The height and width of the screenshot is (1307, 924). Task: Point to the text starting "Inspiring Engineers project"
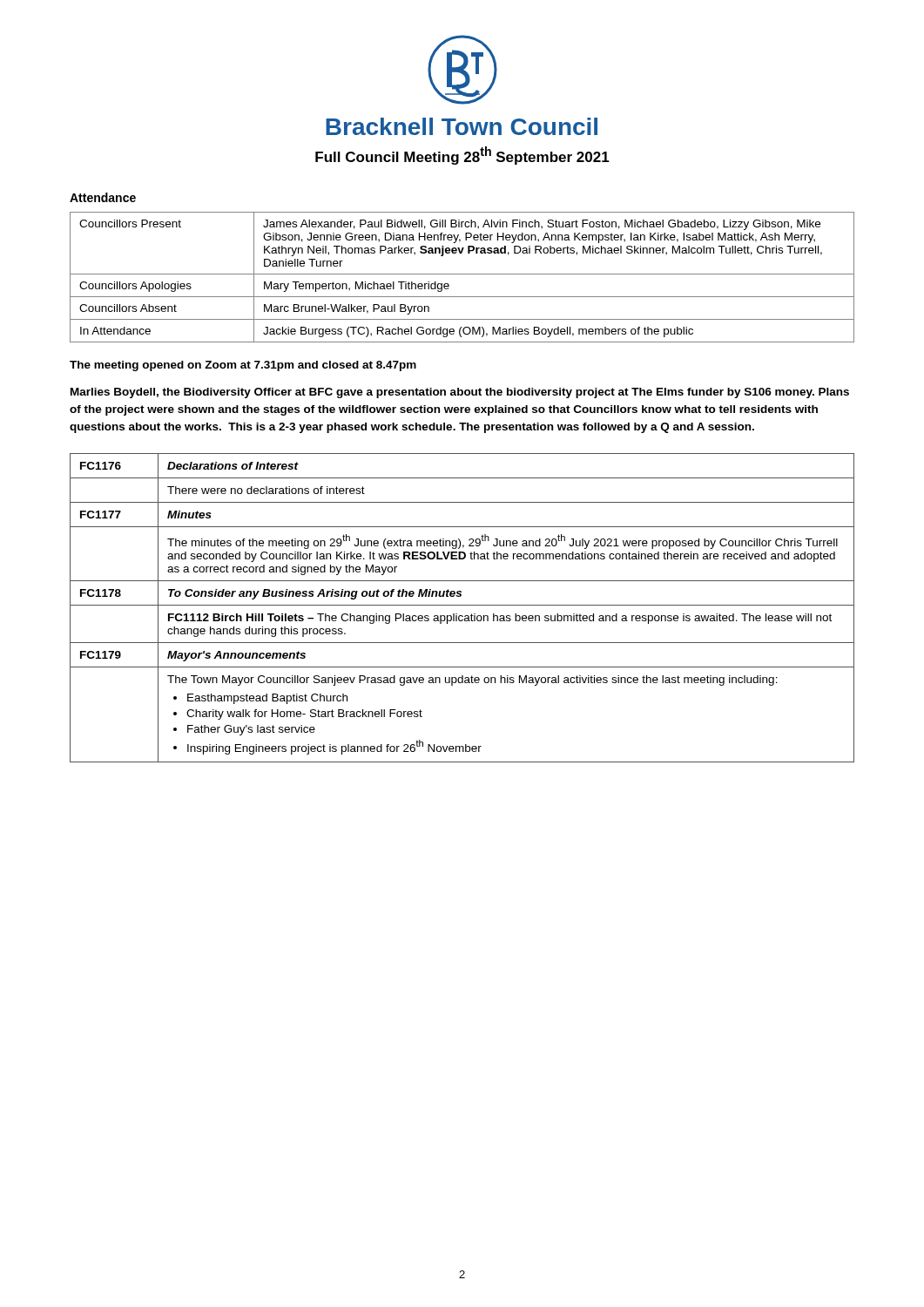334,746
